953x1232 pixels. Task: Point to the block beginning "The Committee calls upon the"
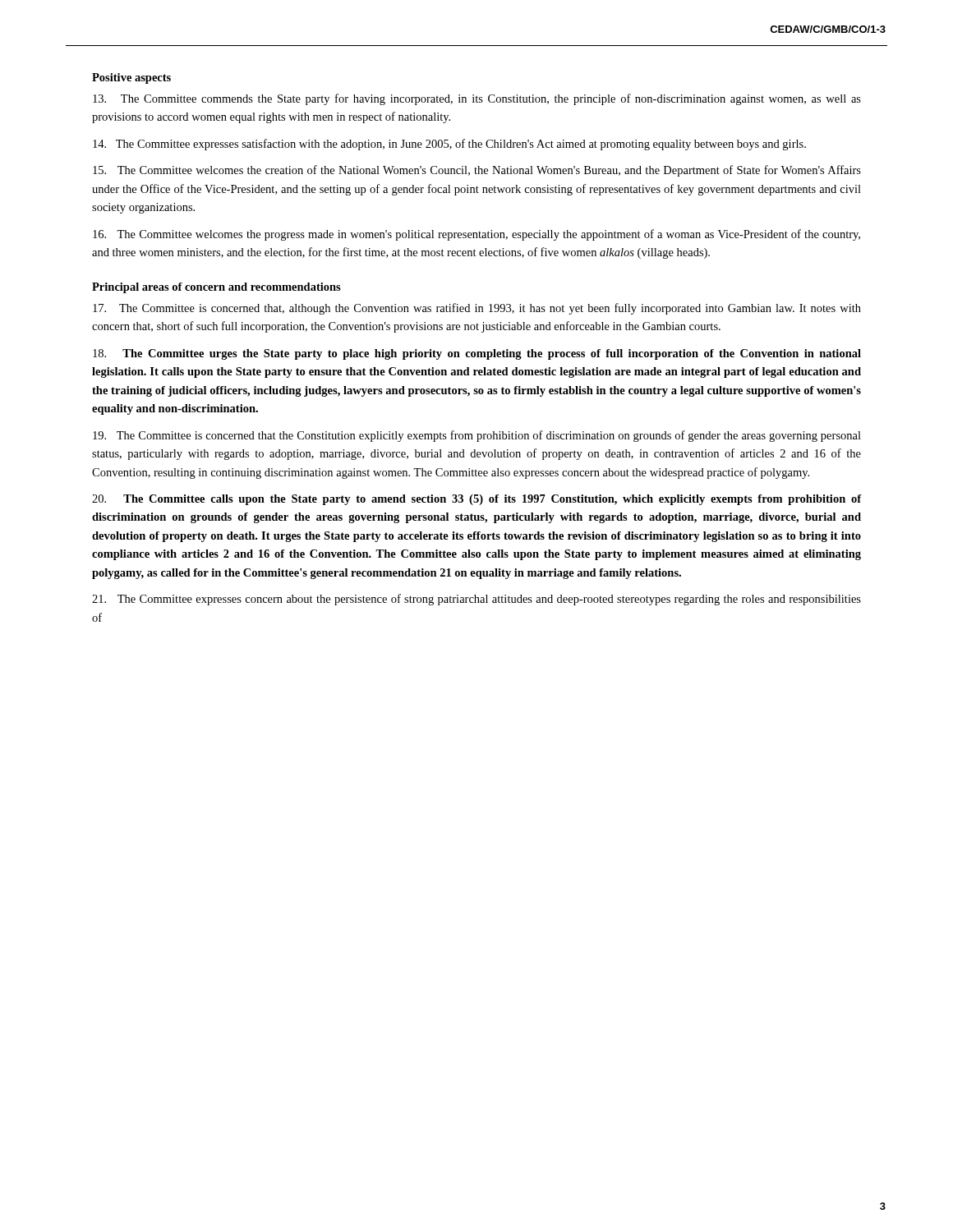pos(476,535)
